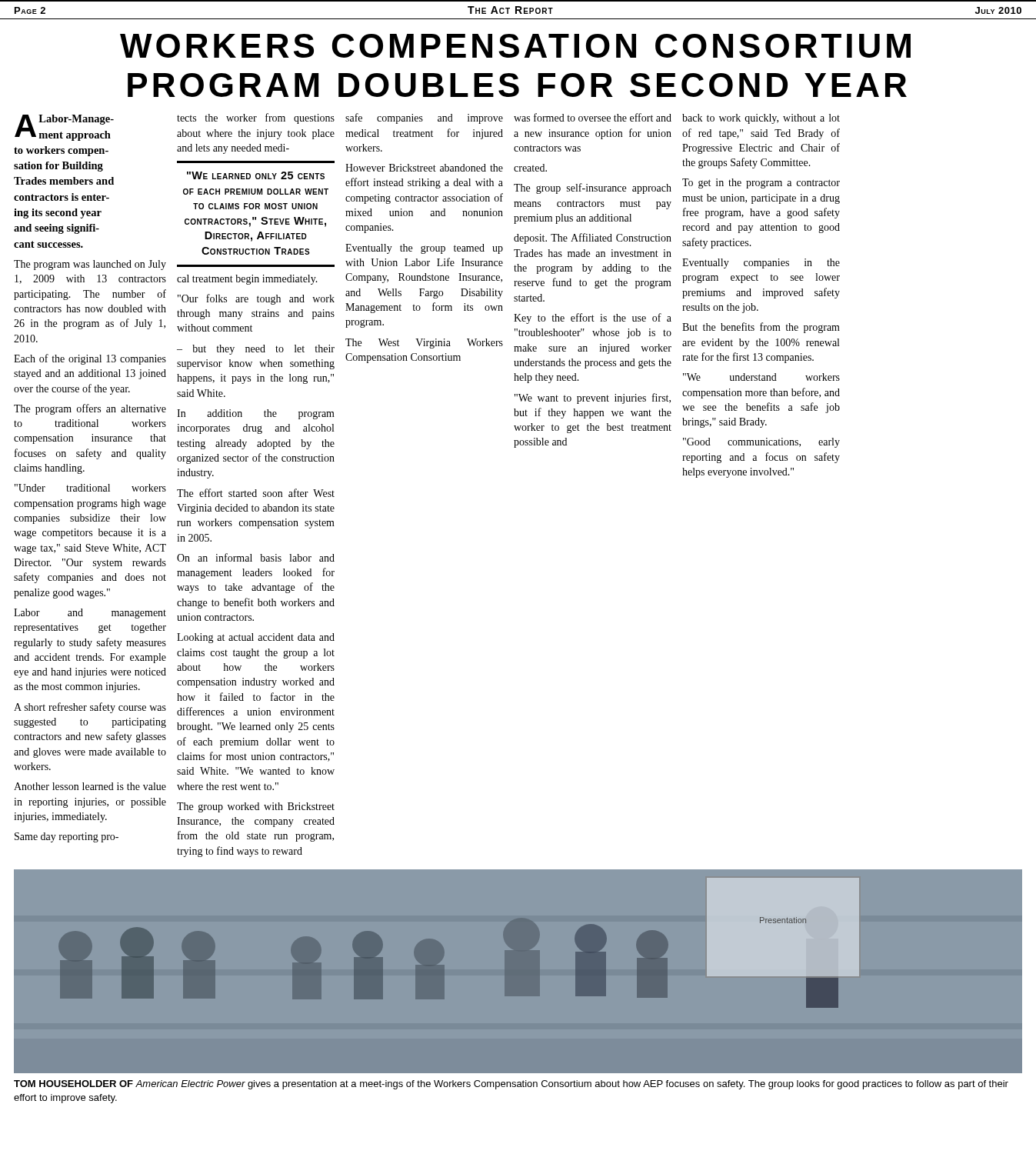Where is the title that starts "WORKERS COMPENSATION CONSORTIUM PROGRAM DOUBLES"?
Screen dimensions: 1154x1036
(518, 65)
